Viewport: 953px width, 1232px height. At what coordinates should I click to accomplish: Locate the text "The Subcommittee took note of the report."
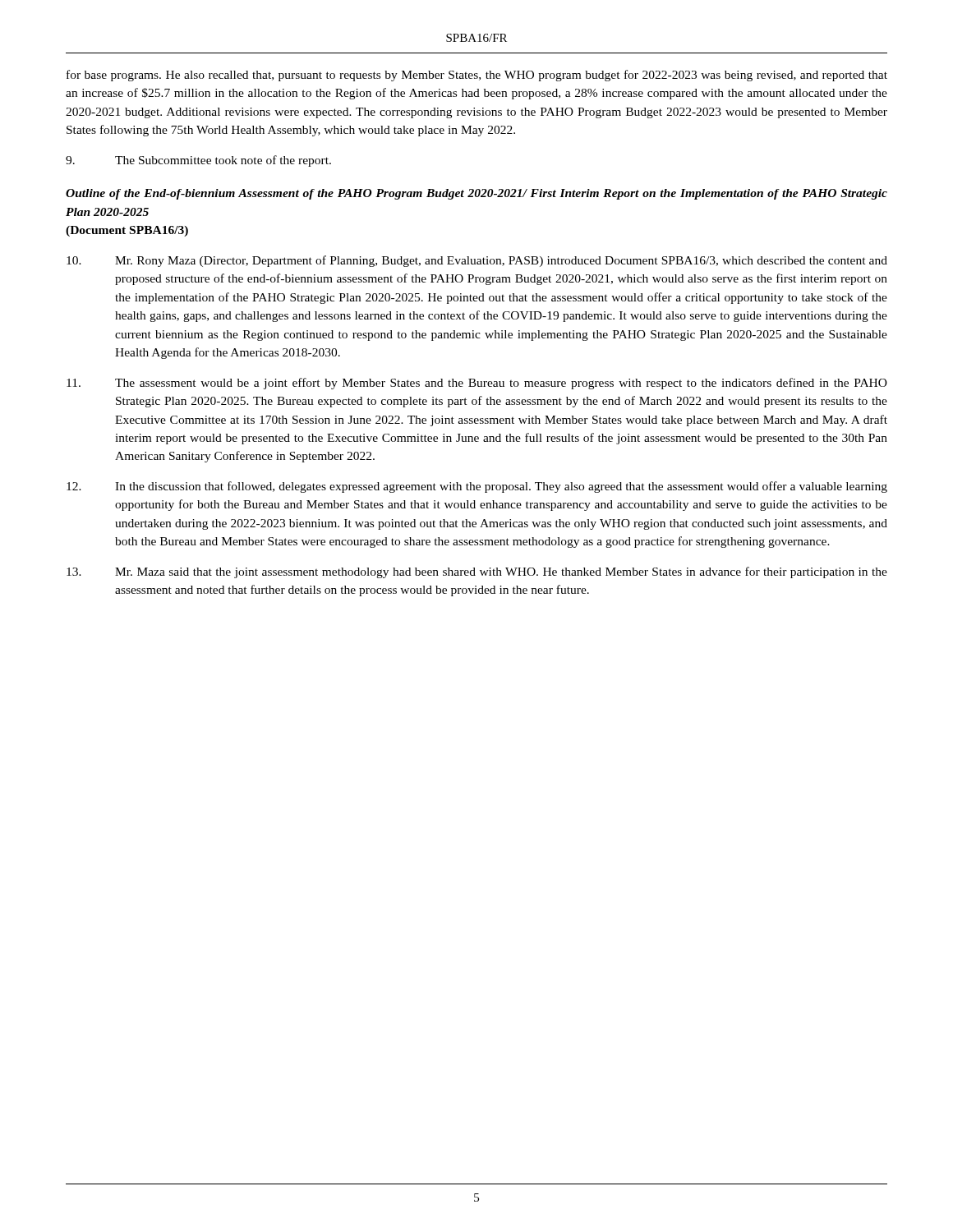pos(198,161)
